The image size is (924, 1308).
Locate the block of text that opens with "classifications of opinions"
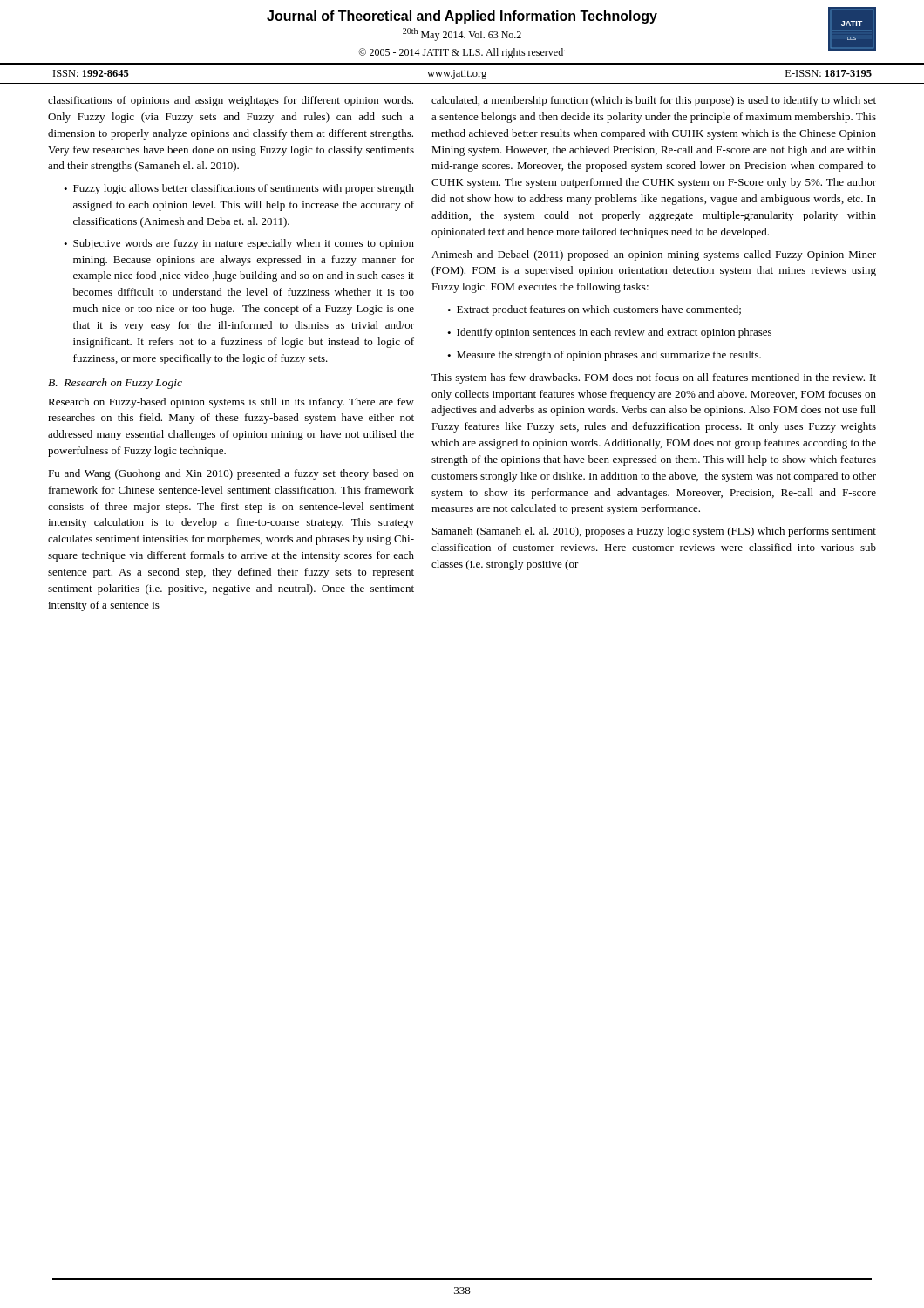click(231, 133)
